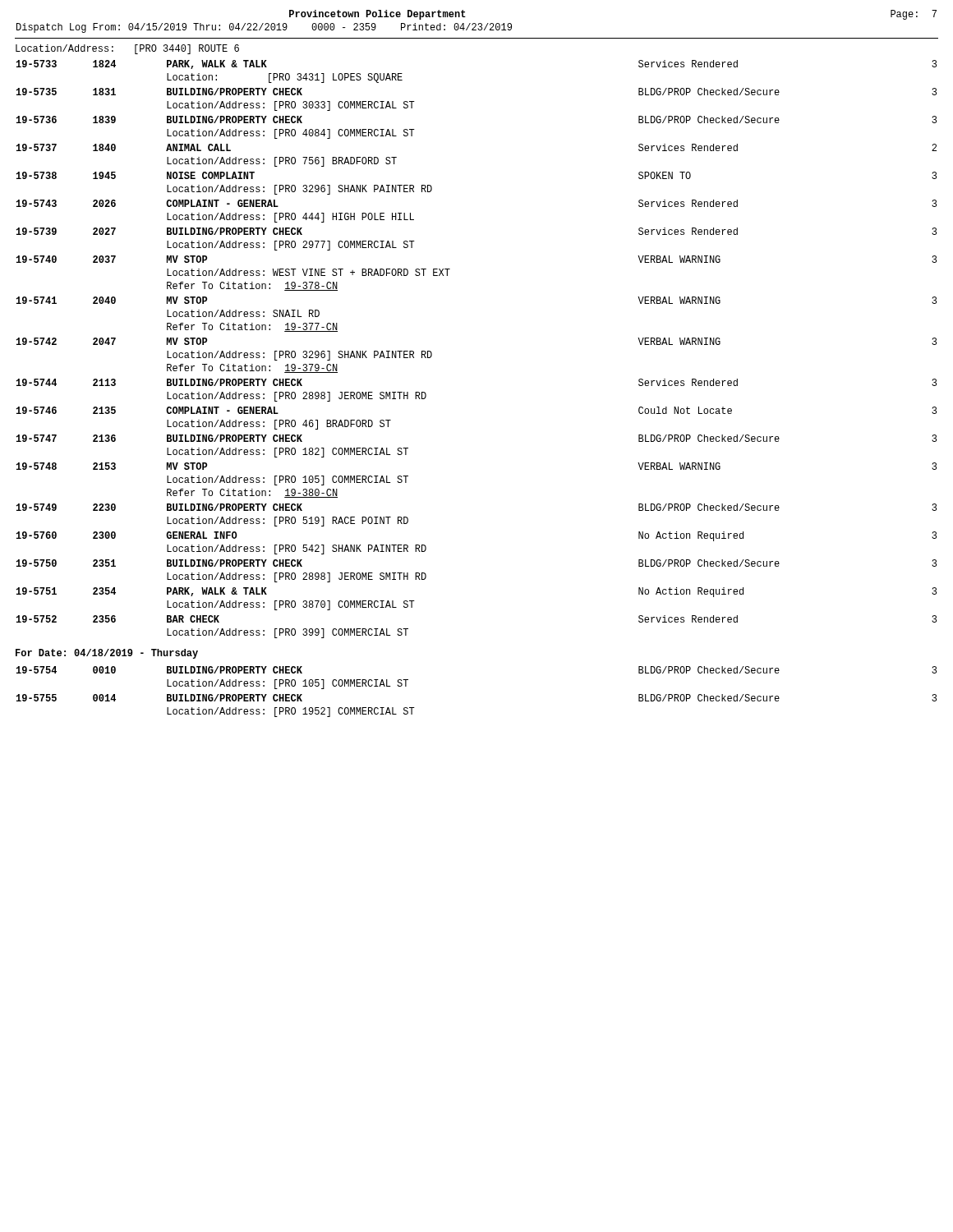The height and width of the screenshot is (1232, 953).
Task: Locate the region starting "19-5751 2354 PARK,"
Action: [36, 591]
